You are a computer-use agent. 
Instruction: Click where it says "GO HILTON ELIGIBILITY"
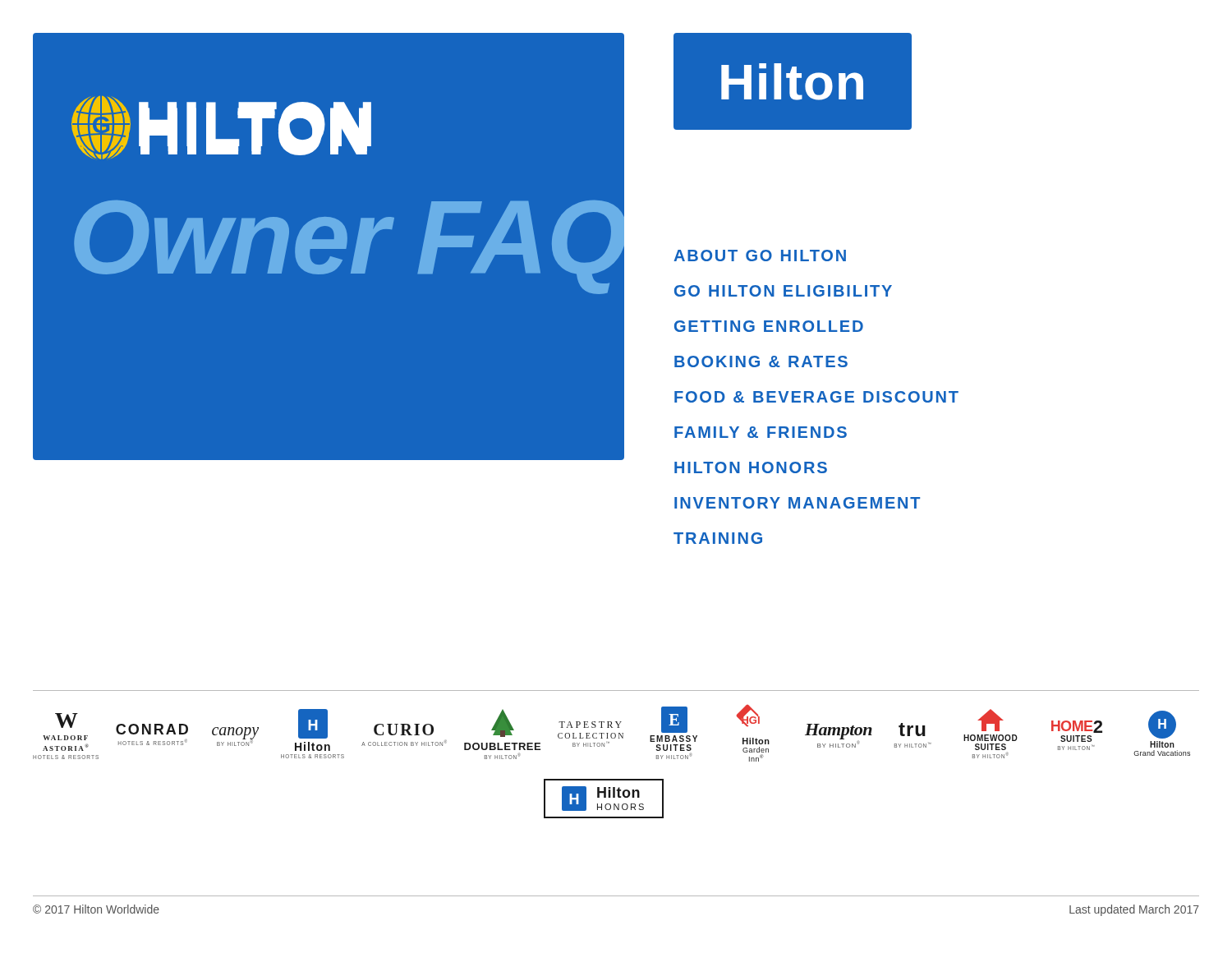[784, 291]
